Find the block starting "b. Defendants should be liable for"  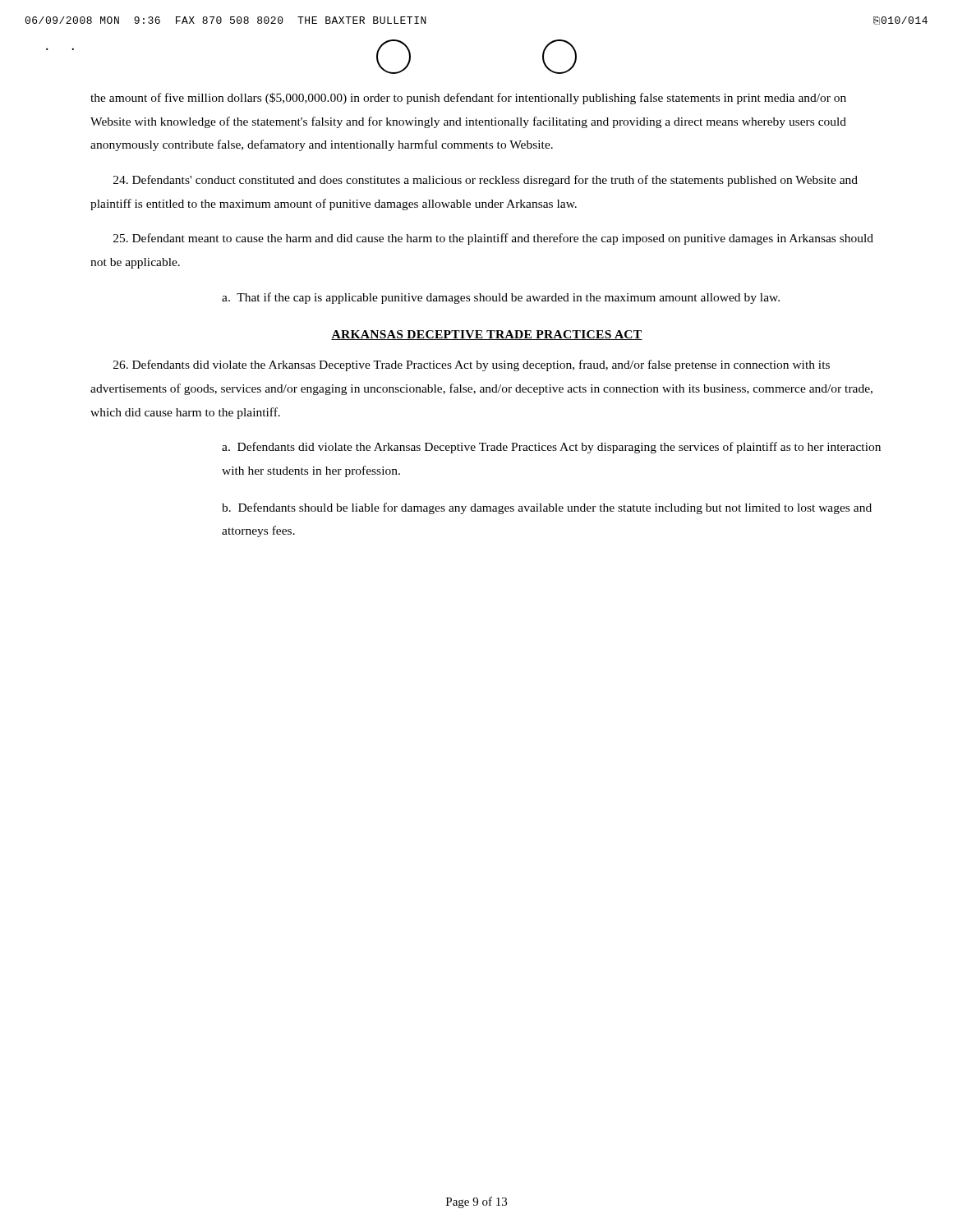pos(547,519)
